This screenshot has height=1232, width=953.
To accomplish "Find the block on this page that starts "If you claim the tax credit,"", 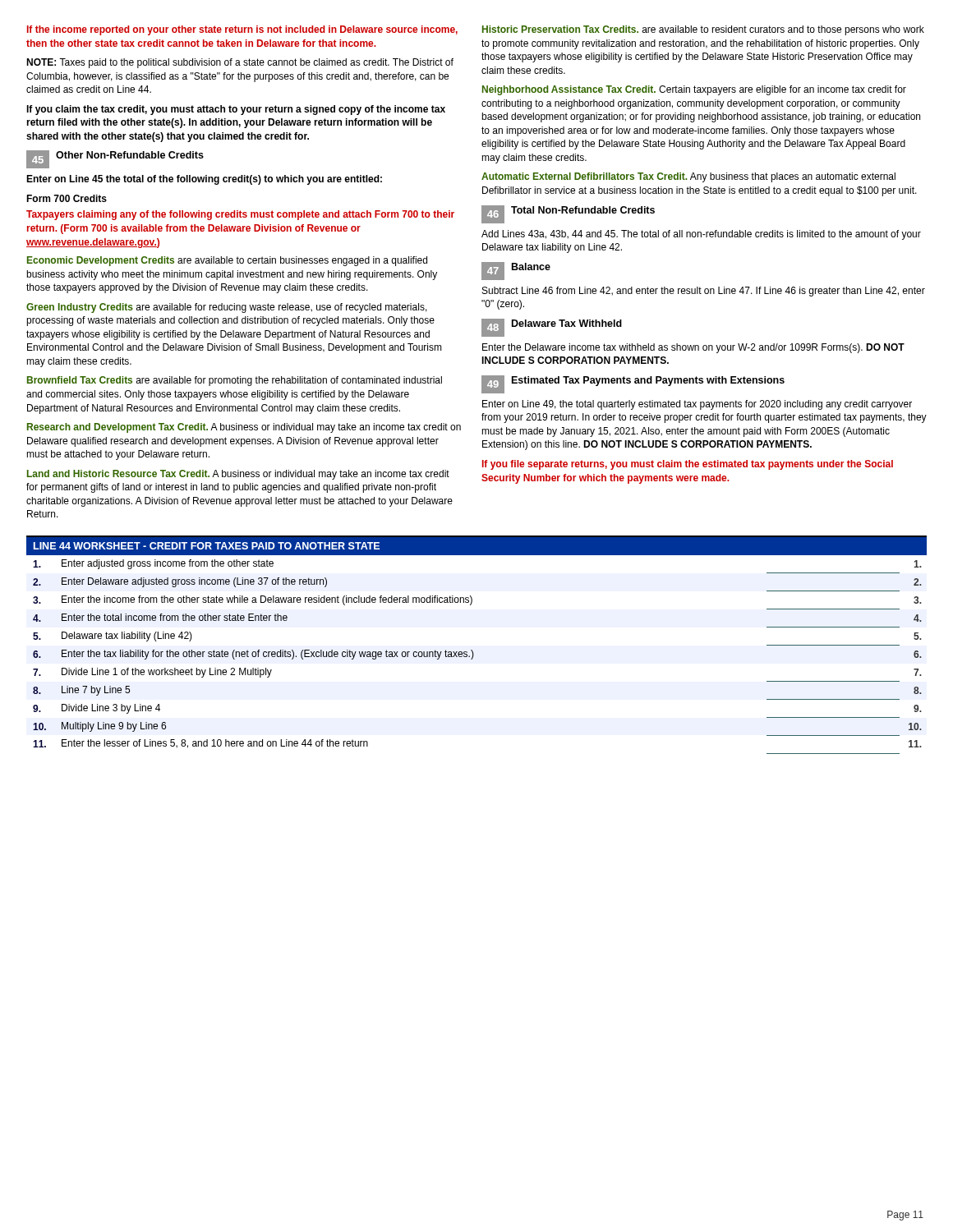I will tap(244, 123).
